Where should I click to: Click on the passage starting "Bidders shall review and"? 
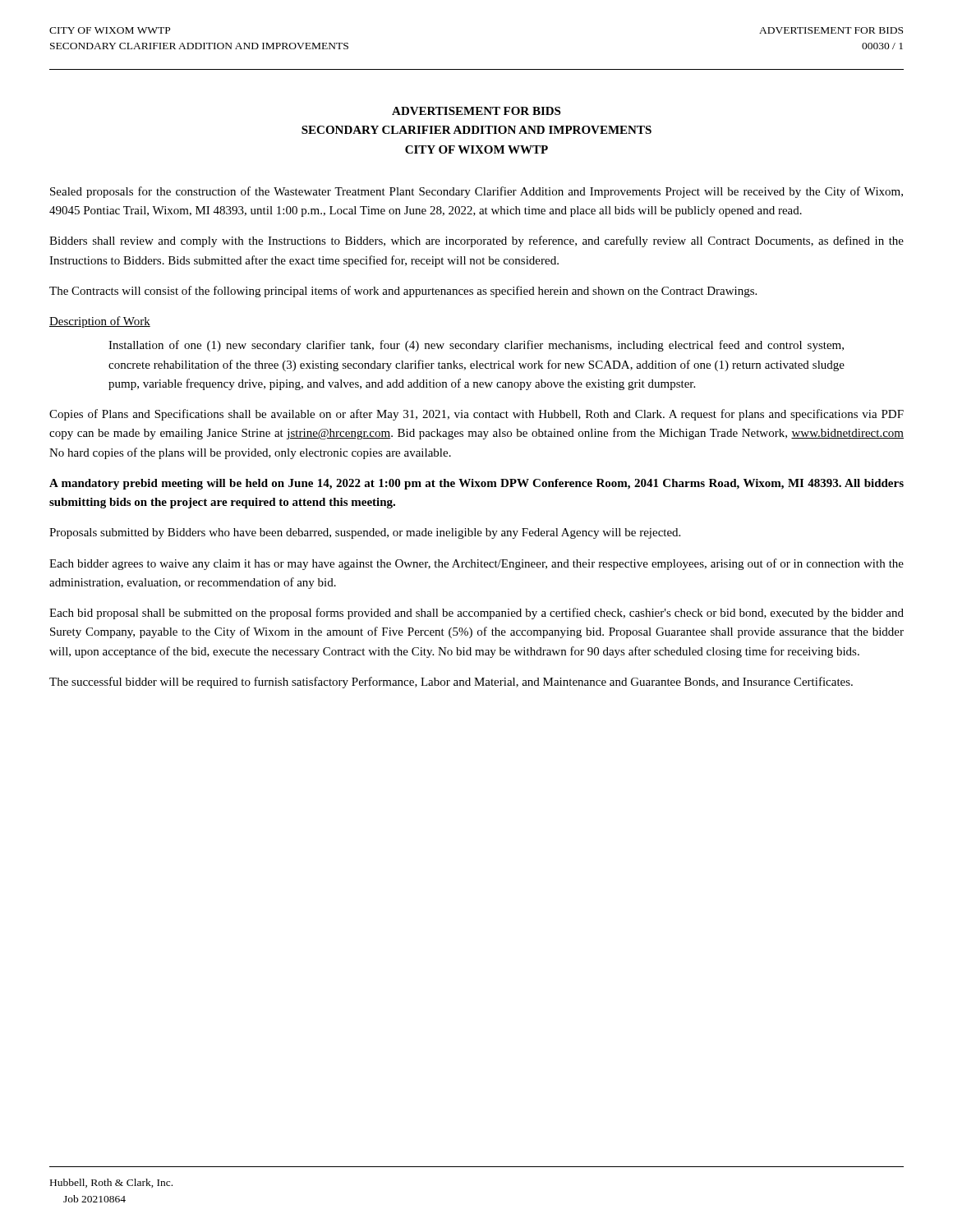click(x=476, y=250)
